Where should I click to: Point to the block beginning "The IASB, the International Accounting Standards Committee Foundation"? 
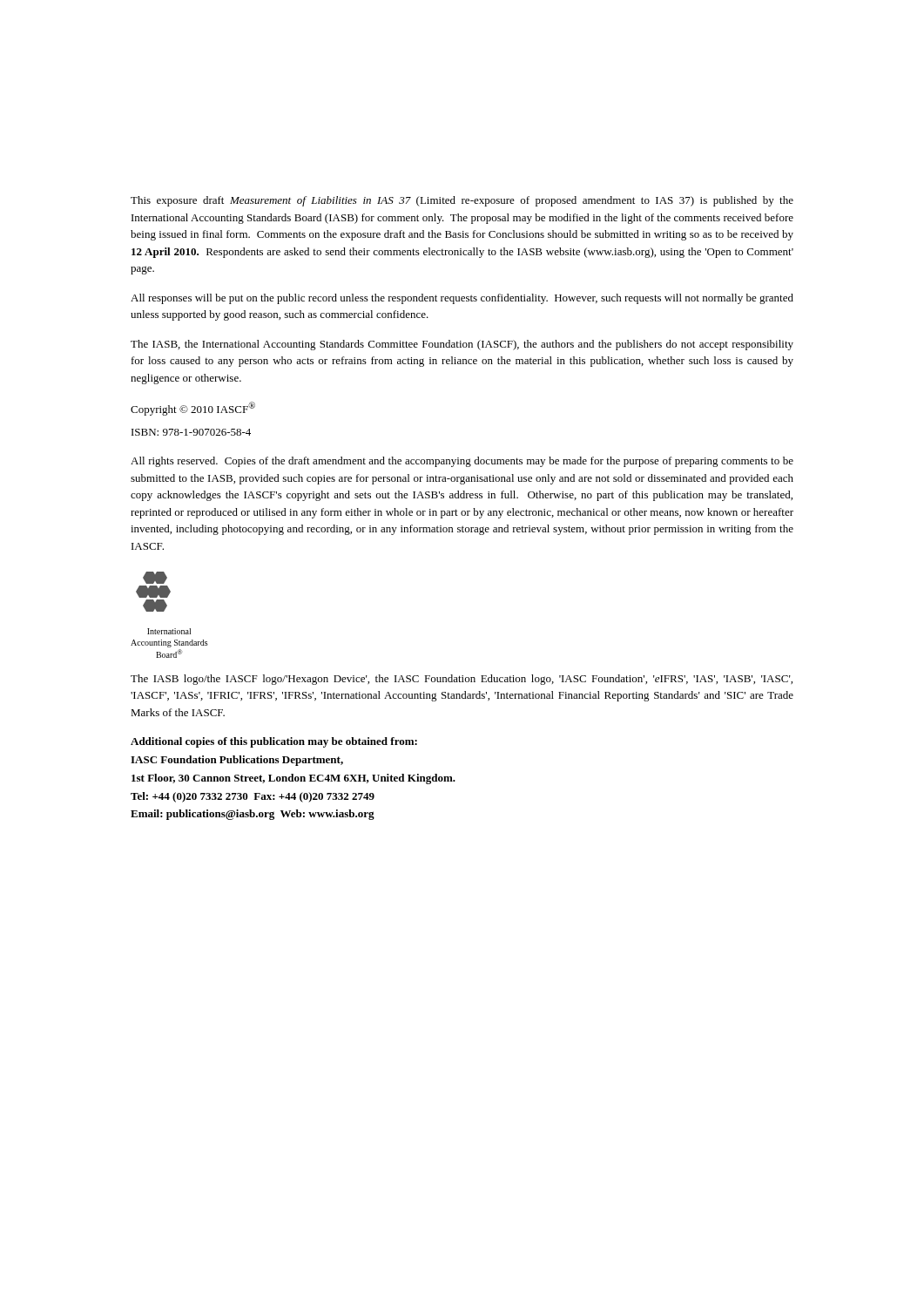tap(462, 360)
